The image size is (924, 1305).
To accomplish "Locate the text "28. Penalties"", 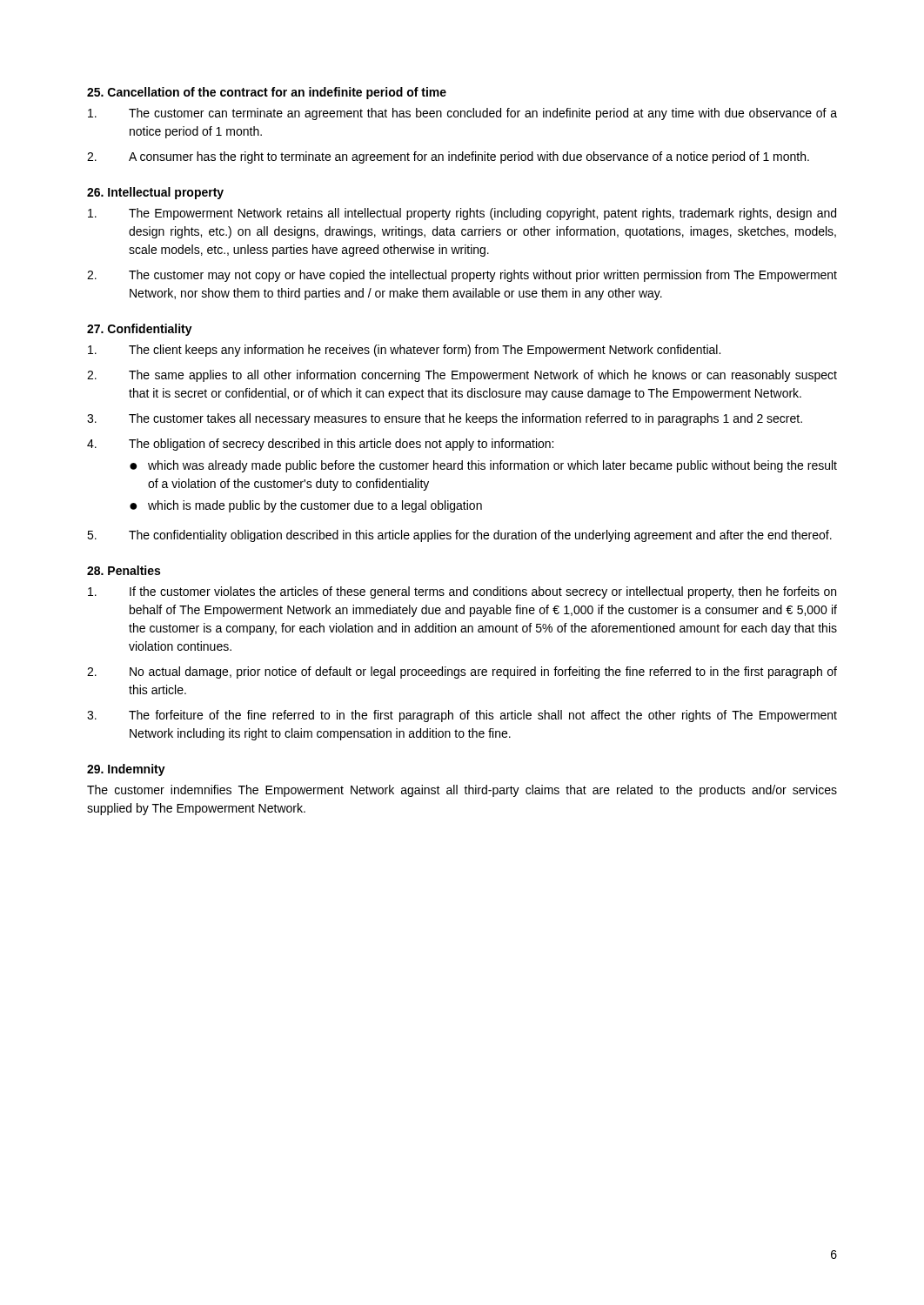I will tap(124, 570).
